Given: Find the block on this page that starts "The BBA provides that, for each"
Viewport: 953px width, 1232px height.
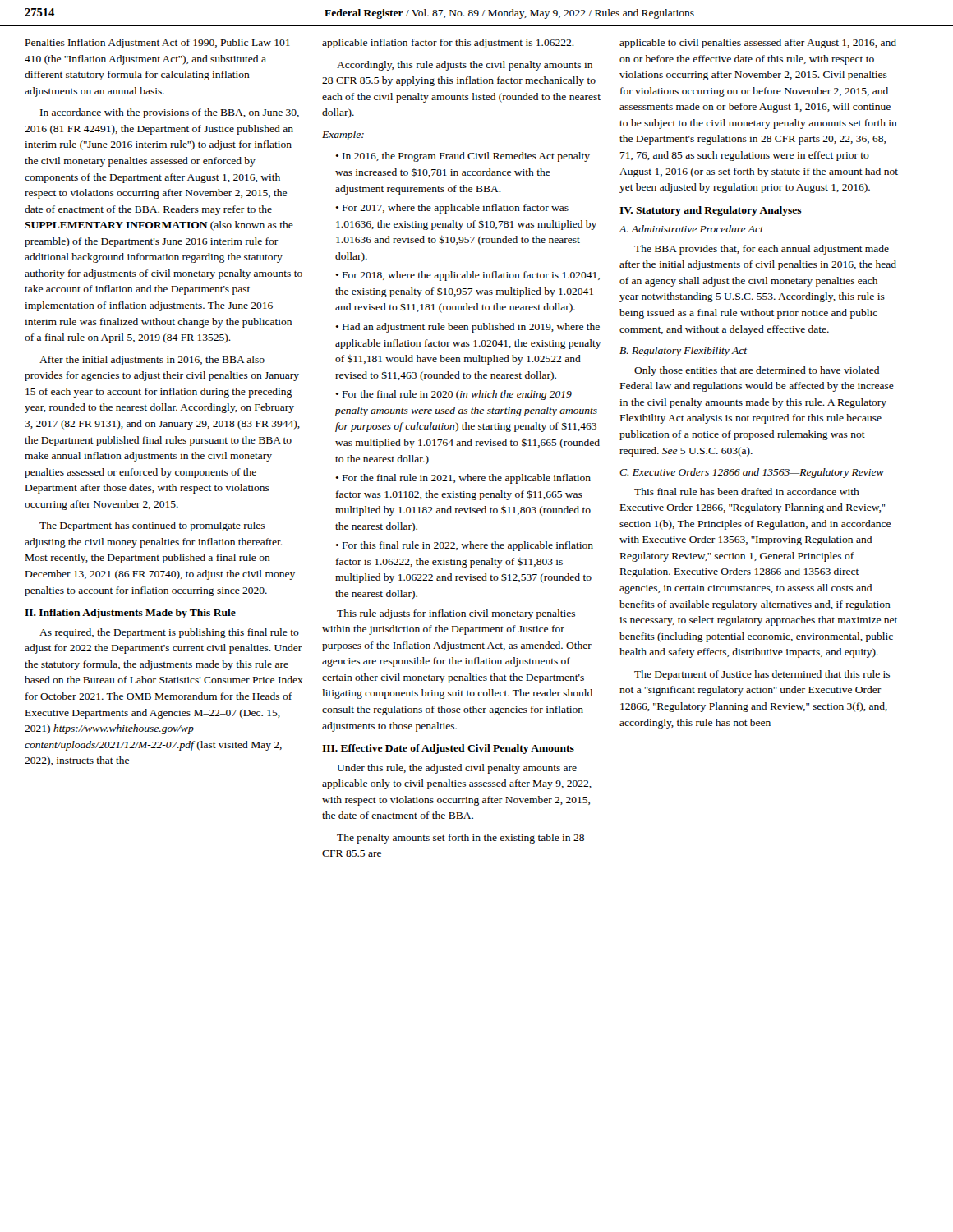Looking at the screenshot, I should point(759,289).
